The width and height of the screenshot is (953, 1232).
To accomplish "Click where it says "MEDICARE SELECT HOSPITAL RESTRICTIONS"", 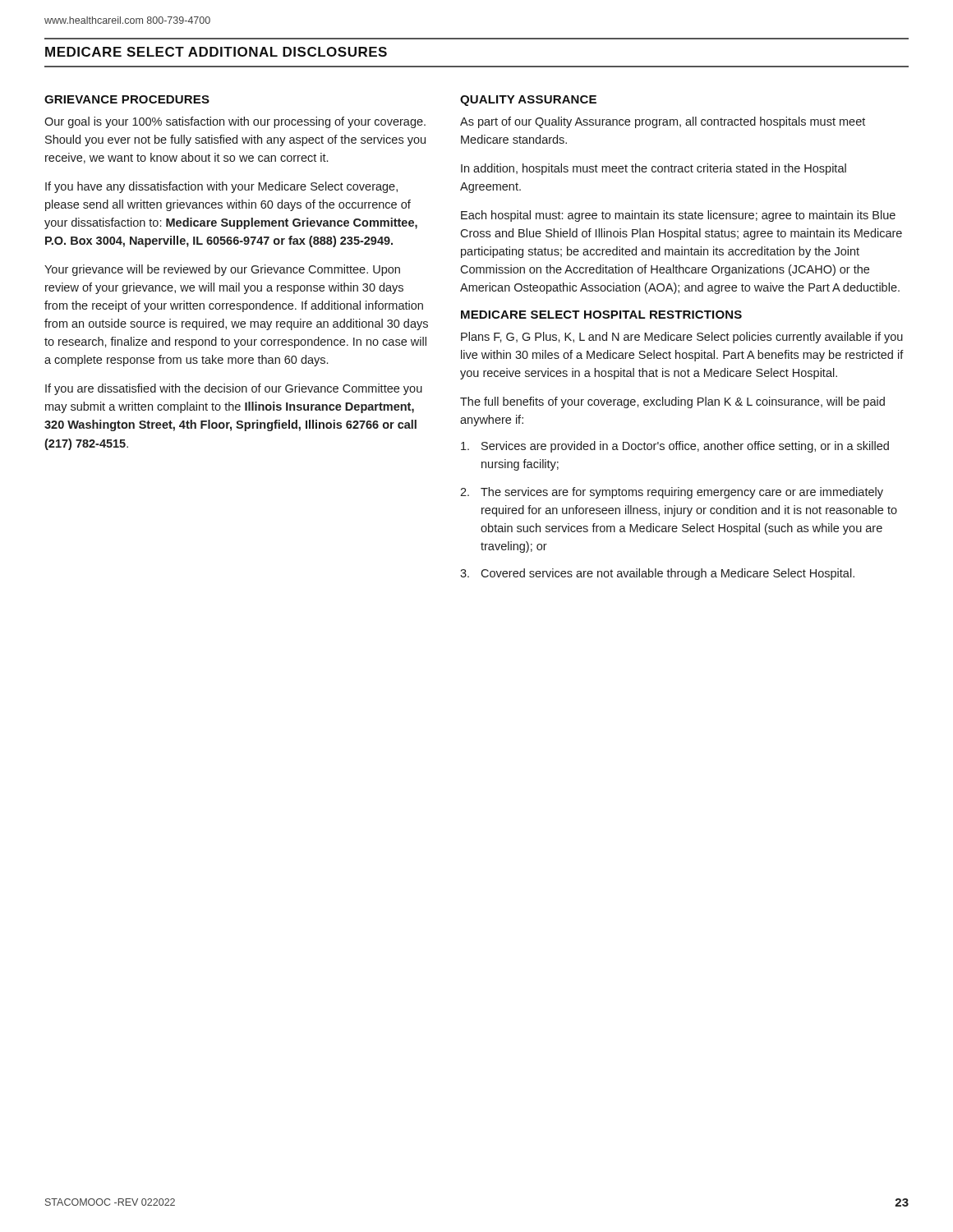I will (x=601, y=314).
